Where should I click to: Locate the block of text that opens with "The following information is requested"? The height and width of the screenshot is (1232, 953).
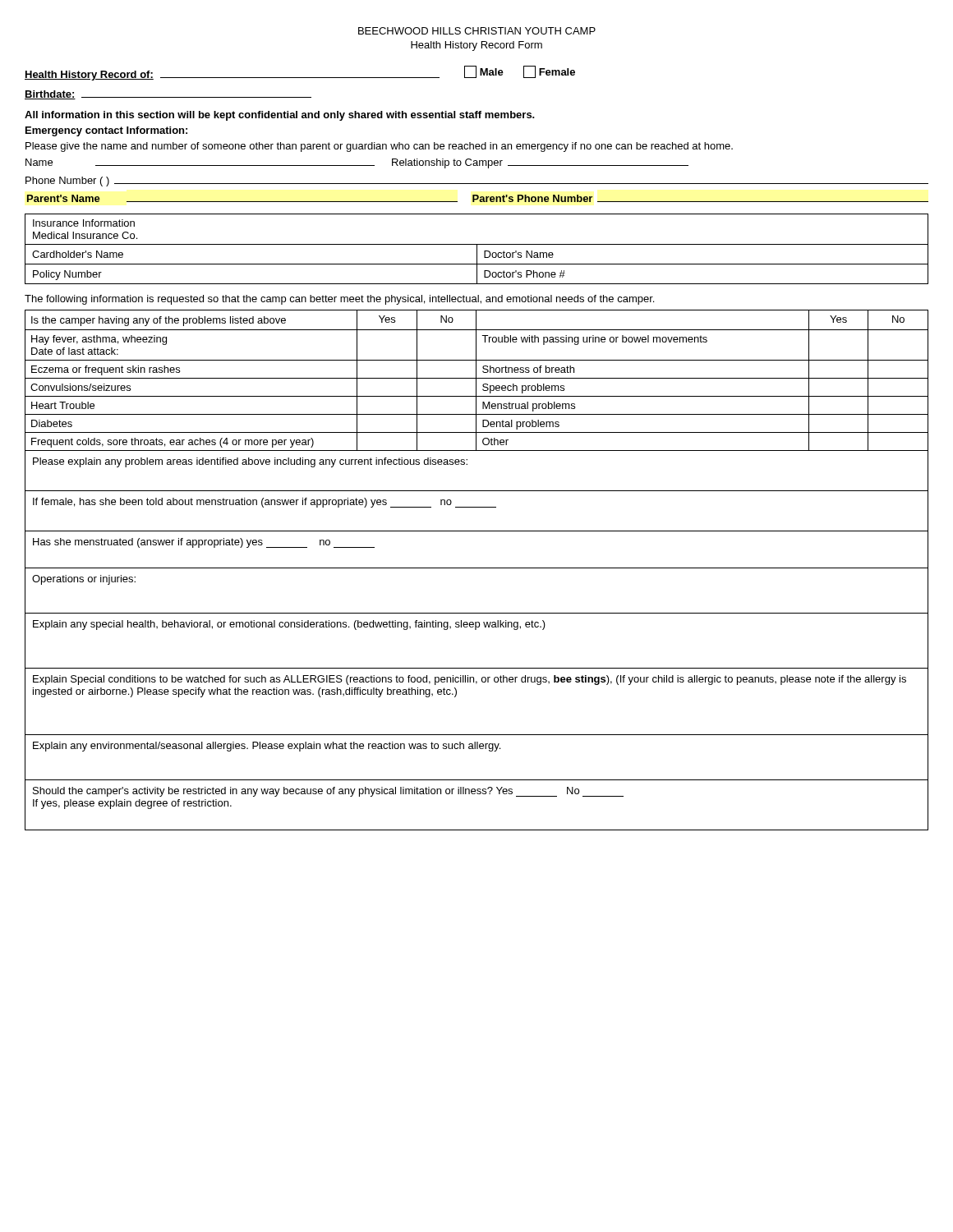click(x=340, y=299)
